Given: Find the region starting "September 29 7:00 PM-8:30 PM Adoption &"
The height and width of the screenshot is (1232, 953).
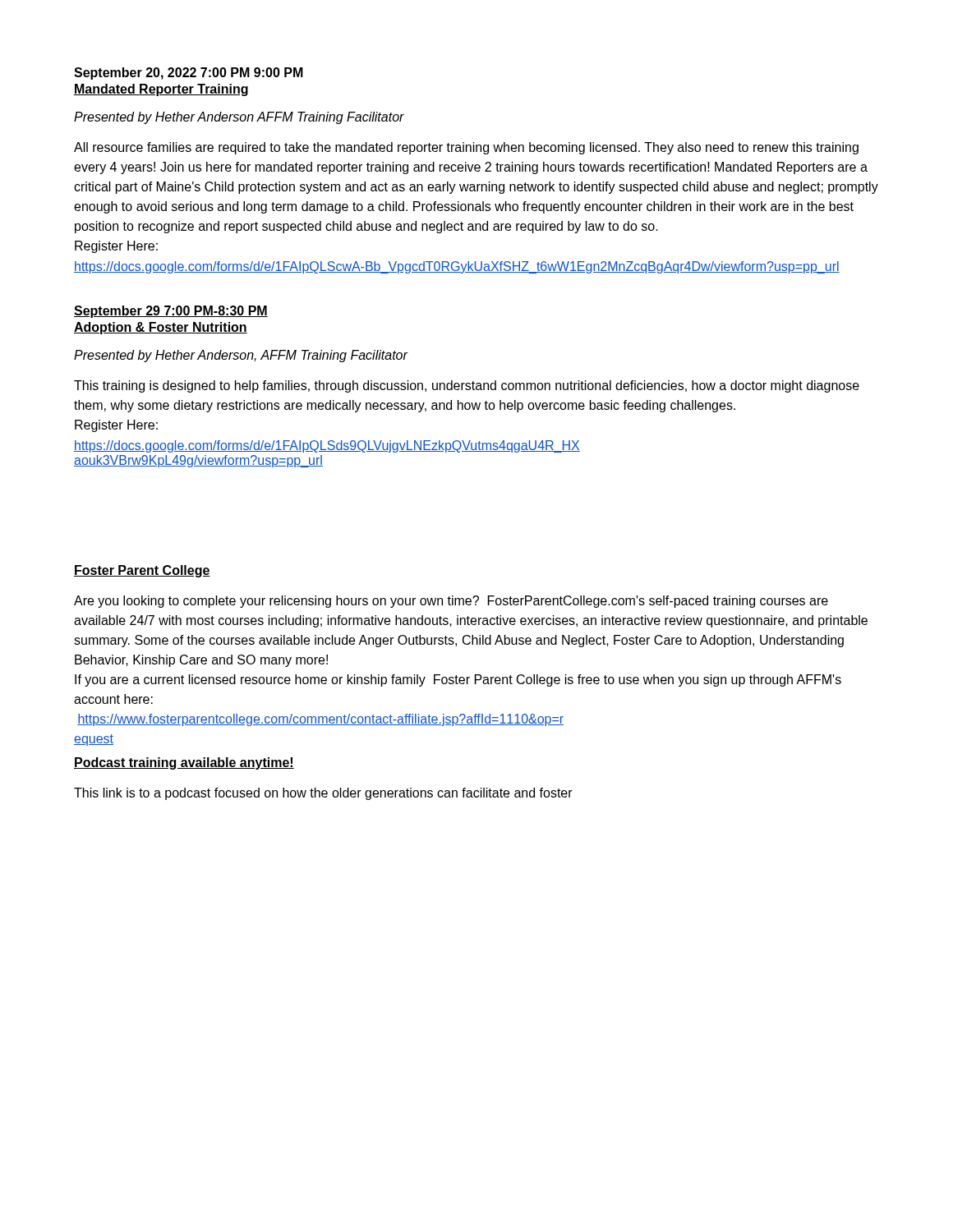Looking at the screenshot, I should [x=171, y=312].
